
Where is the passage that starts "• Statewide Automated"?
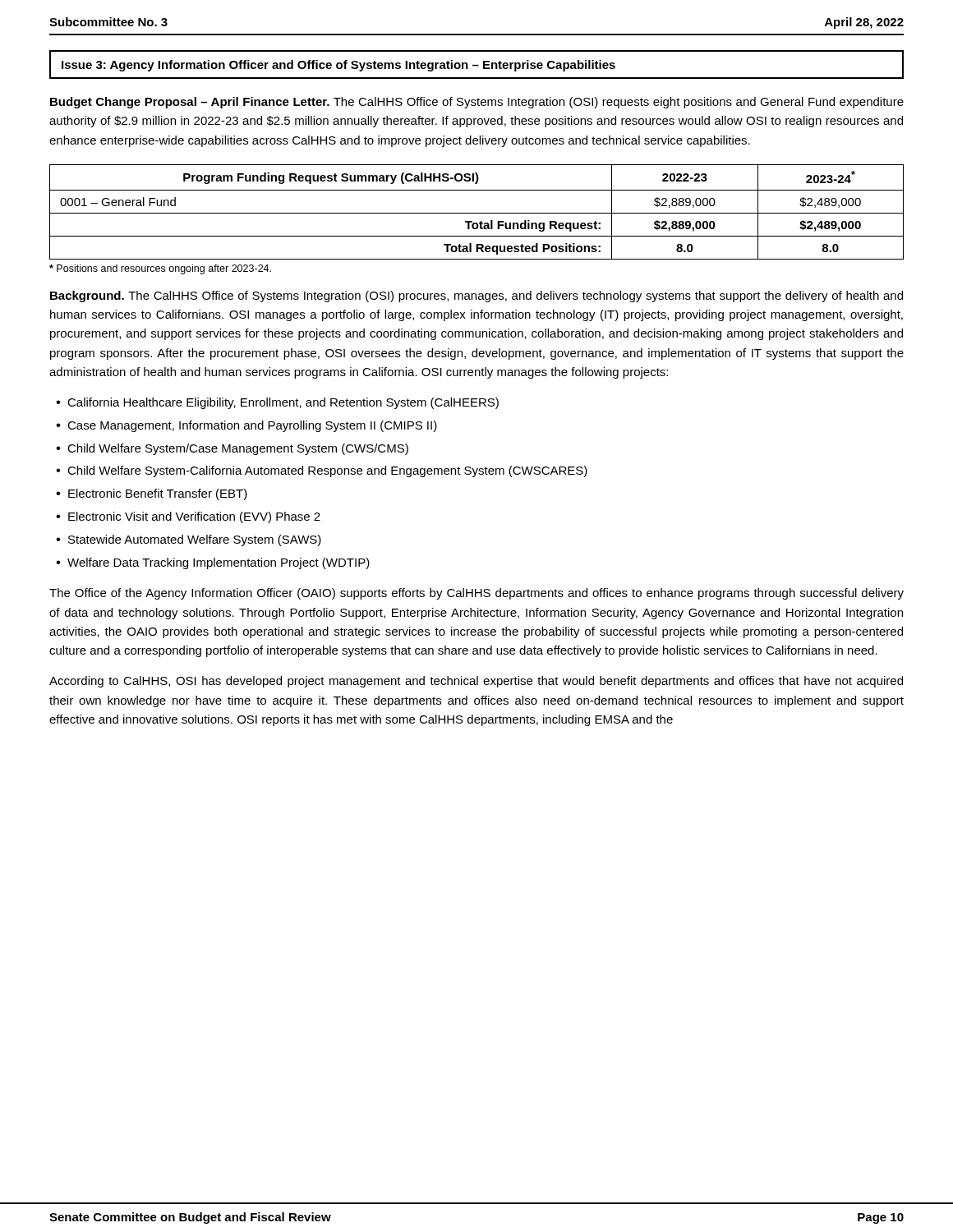tap(185, 539)
